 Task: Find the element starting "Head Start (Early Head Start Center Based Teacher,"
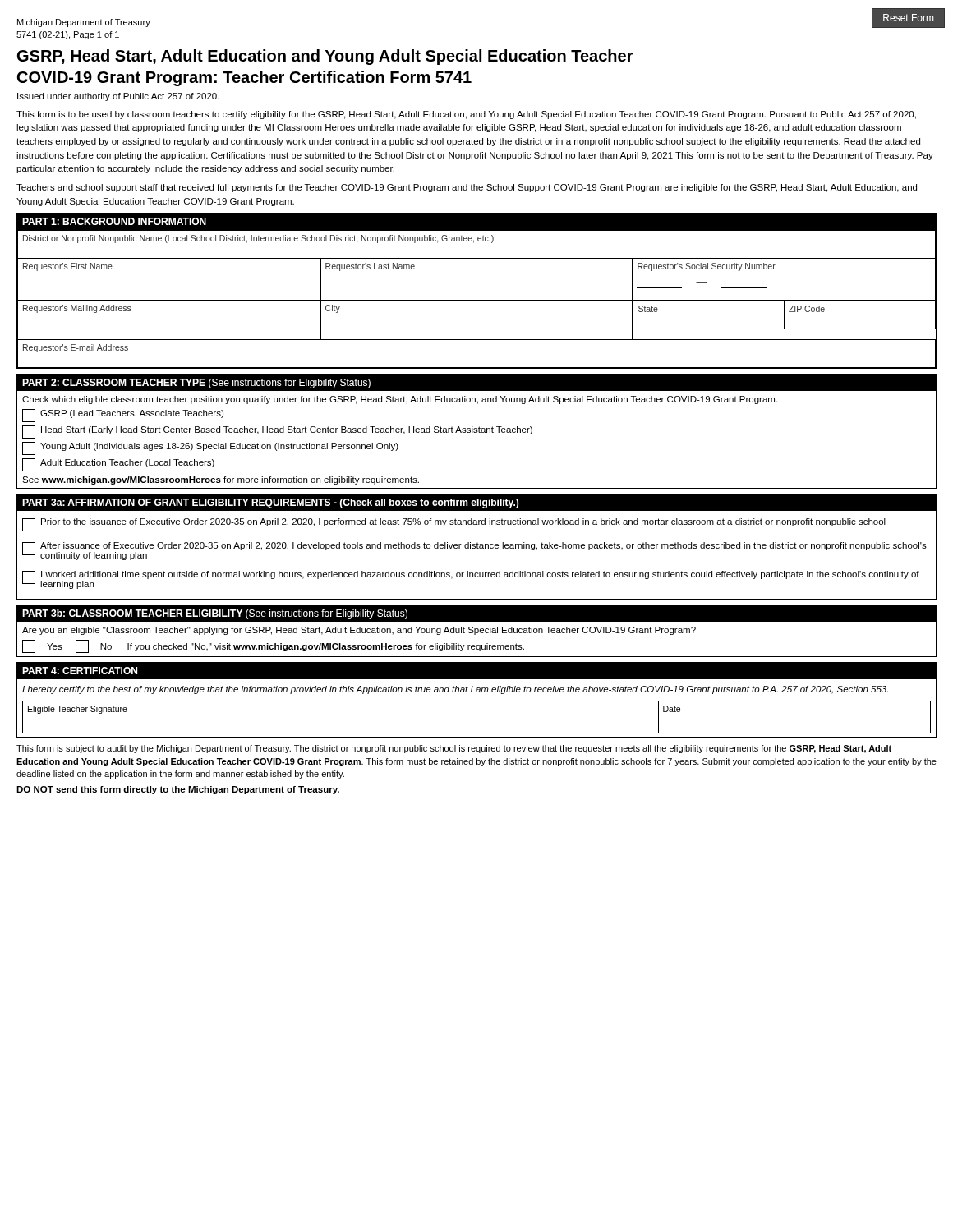coord(278,432)
